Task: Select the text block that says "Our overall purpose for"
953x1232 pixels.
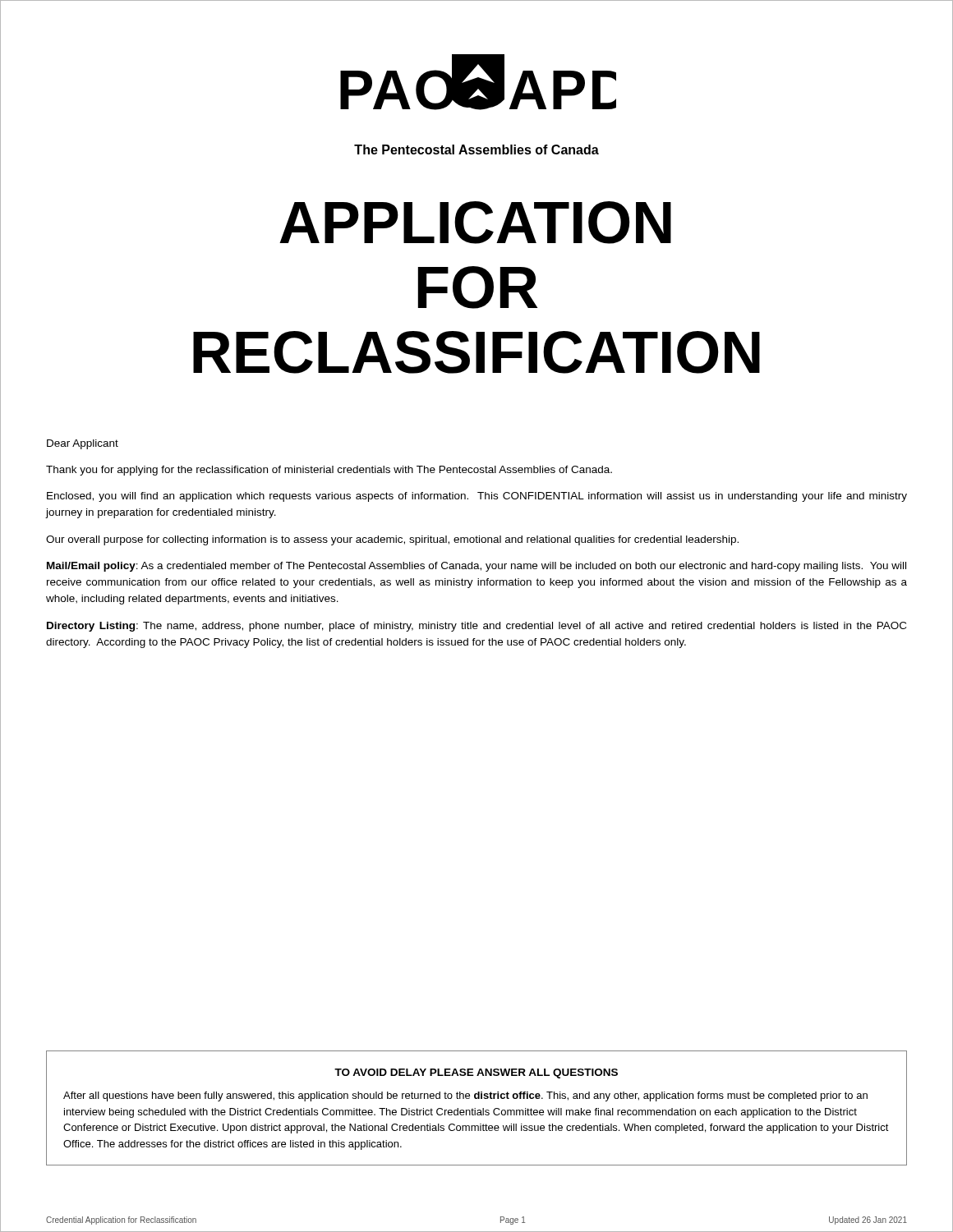Action: click(393, 539)
